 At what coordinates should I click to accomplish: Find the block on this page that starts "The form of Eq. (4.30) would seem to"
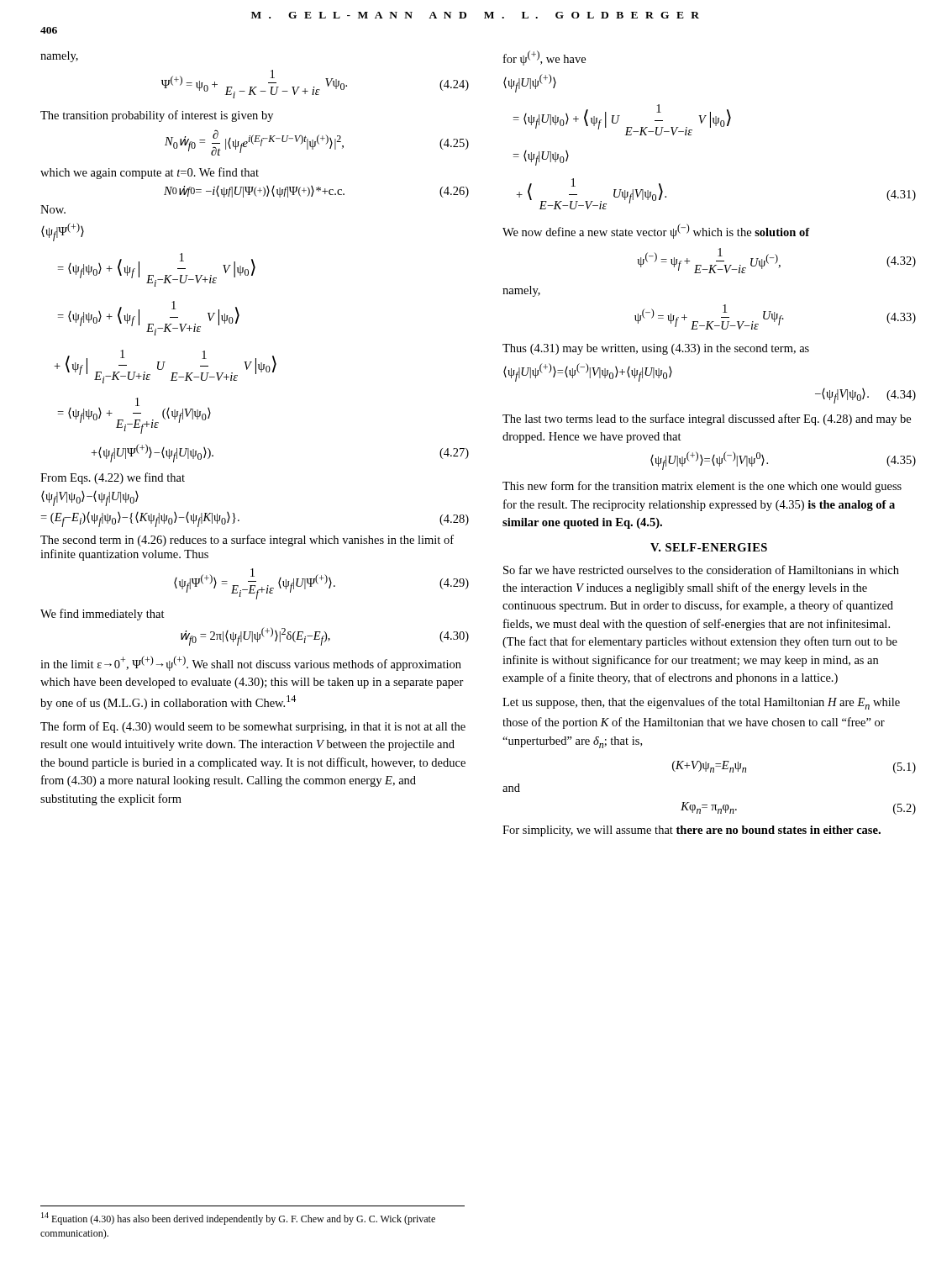(253, 762)
